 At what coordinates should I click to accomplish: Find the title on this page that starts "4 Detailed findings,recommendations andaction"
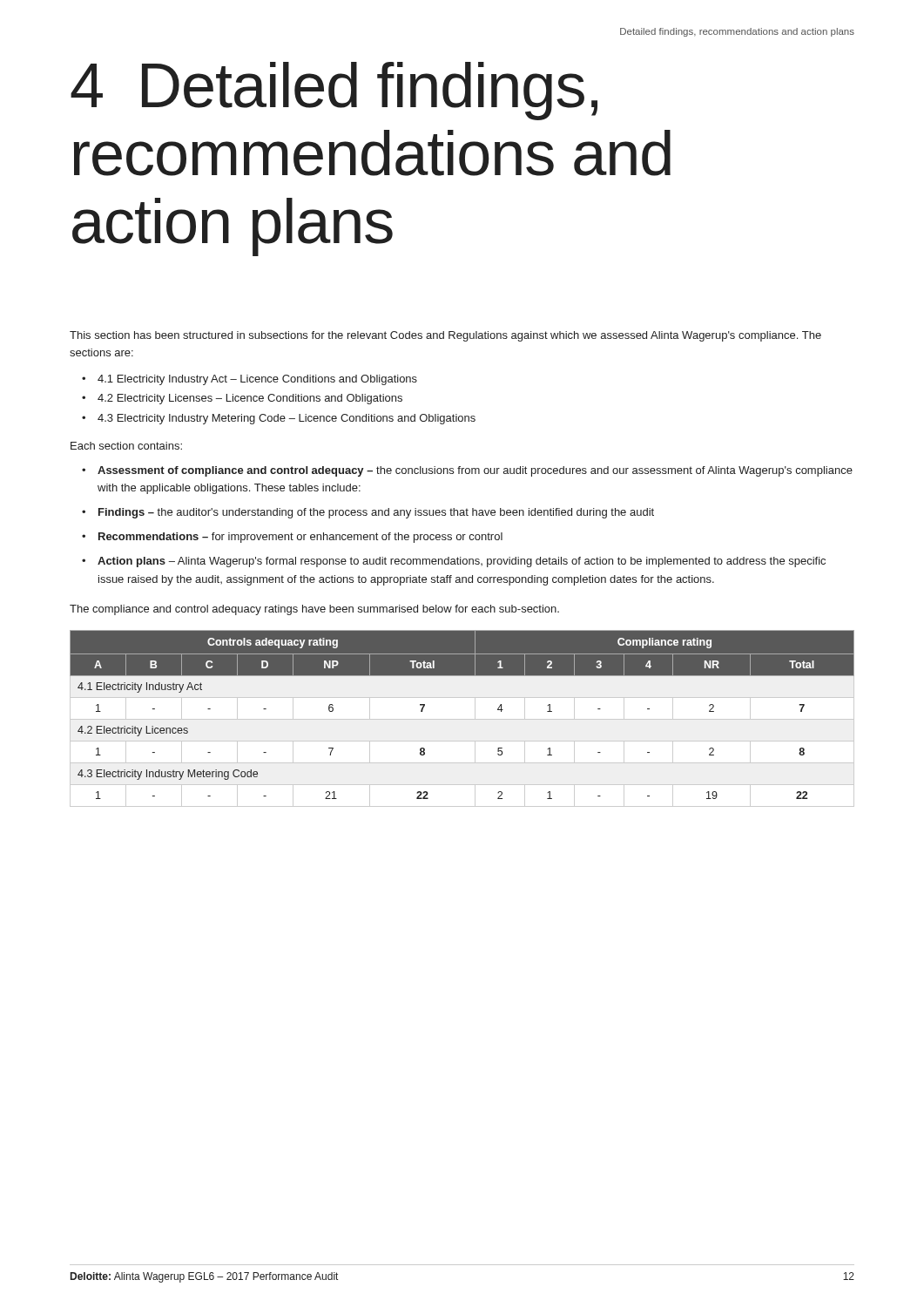pyautogui.click(x=372, y=154)
